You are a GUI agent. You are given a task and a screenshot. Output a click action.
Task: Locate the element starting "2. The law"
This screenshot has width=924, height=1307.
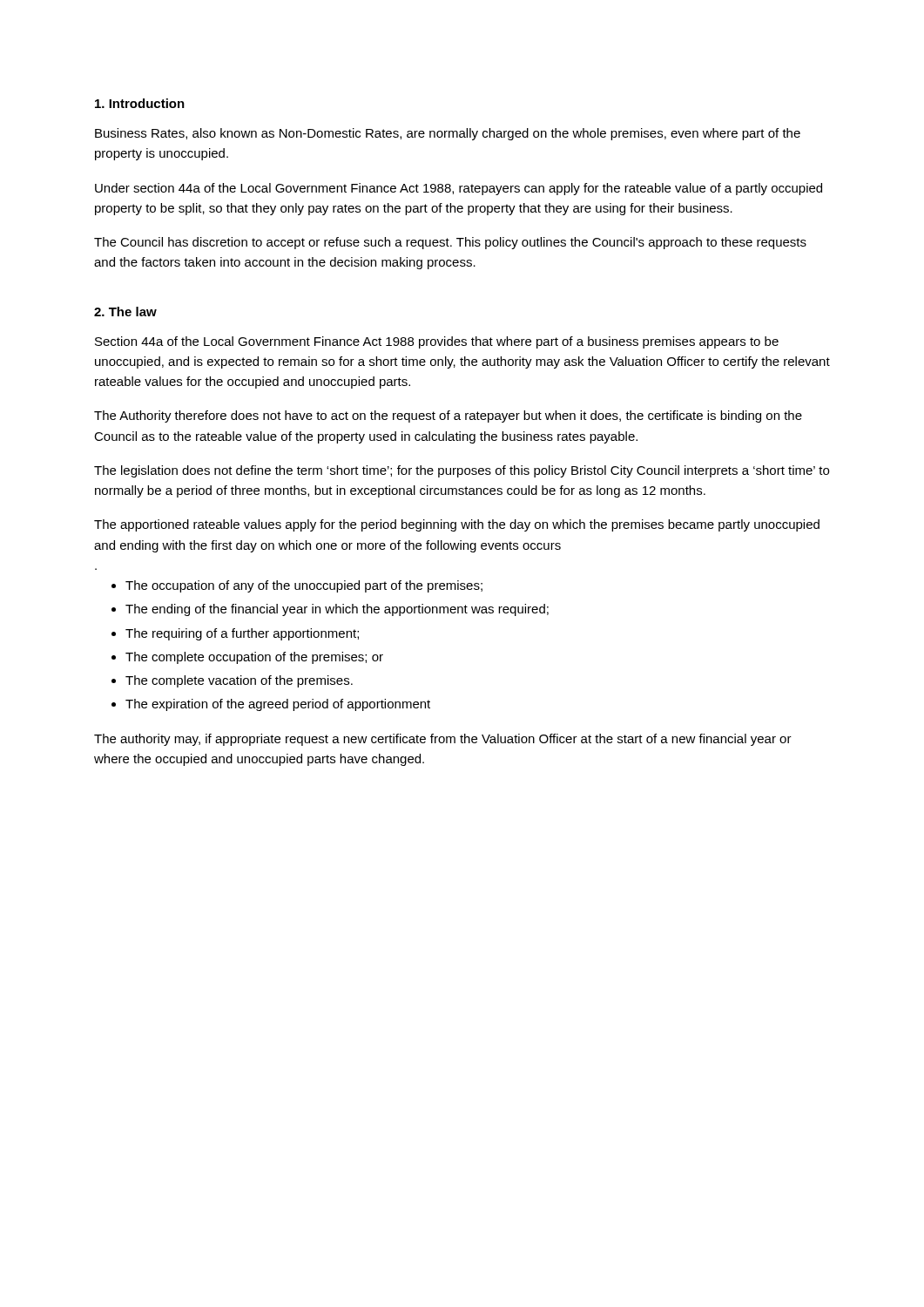(125, 311)
